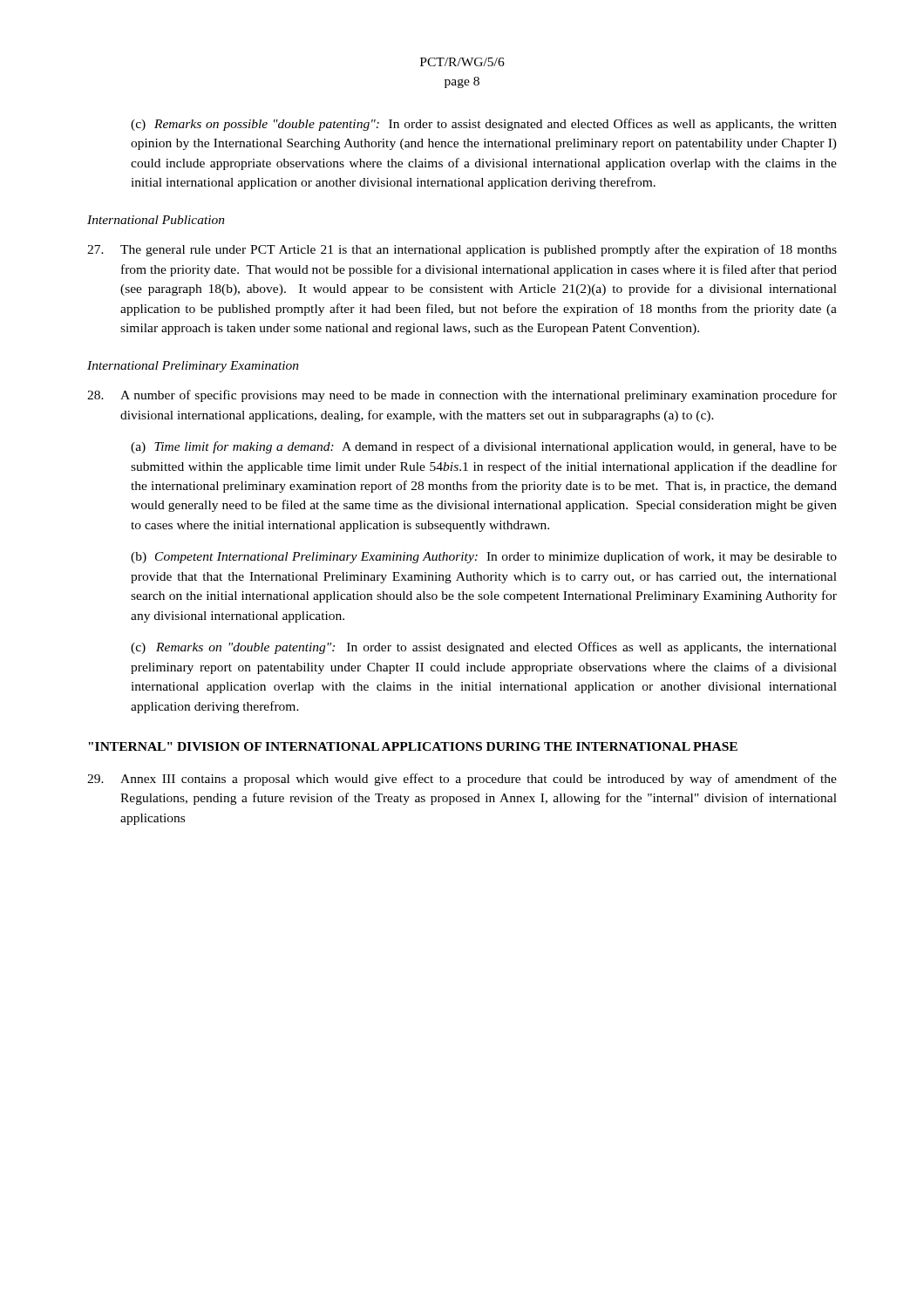This screenshot has width=924, height=1308.
Task: Find the section header that reads "International Publication"
Action: pyautogui.click(x=156, y=219)
